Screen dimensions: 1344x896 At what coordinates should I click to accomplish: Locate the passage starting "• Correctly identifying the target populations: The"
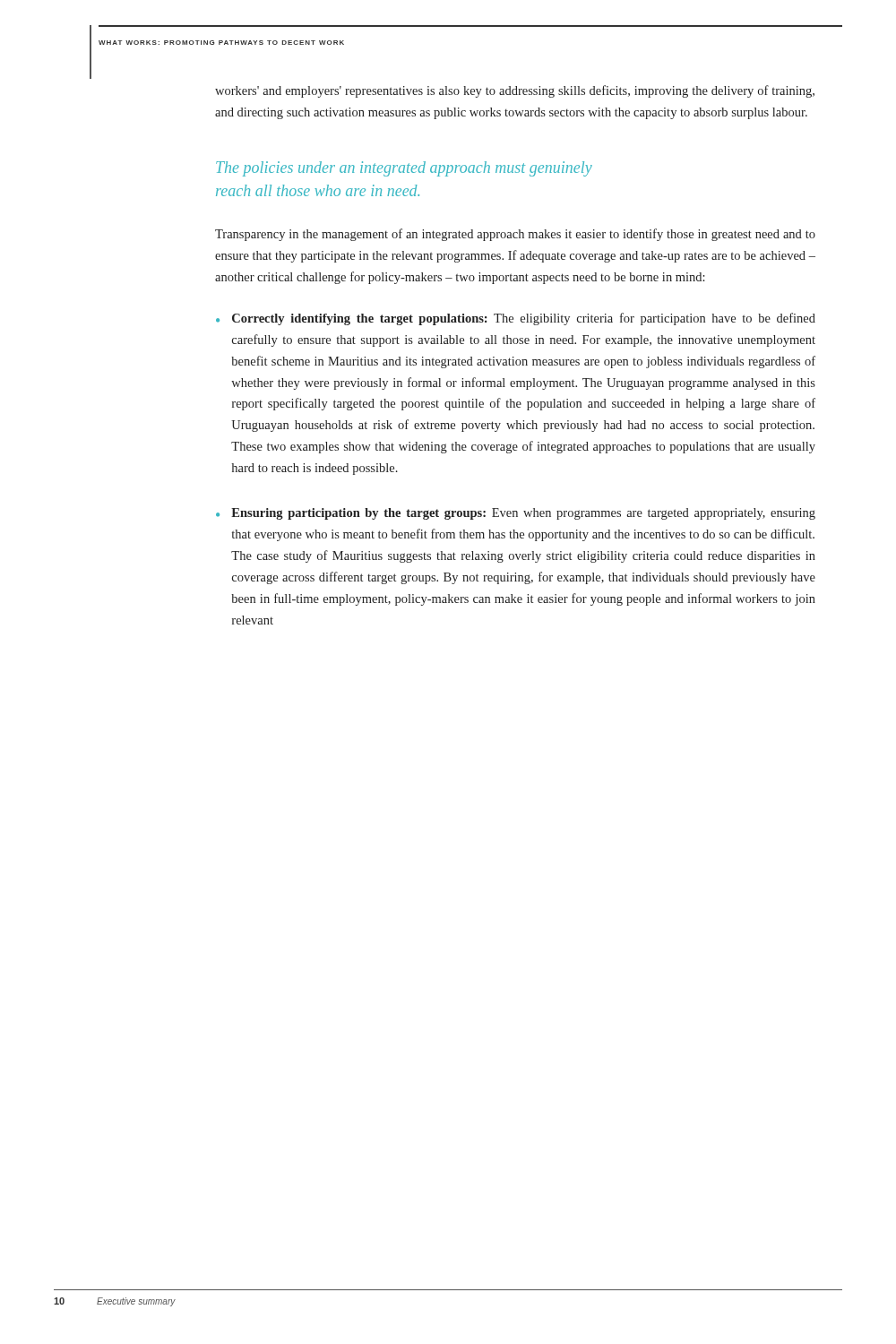(515, 394)
